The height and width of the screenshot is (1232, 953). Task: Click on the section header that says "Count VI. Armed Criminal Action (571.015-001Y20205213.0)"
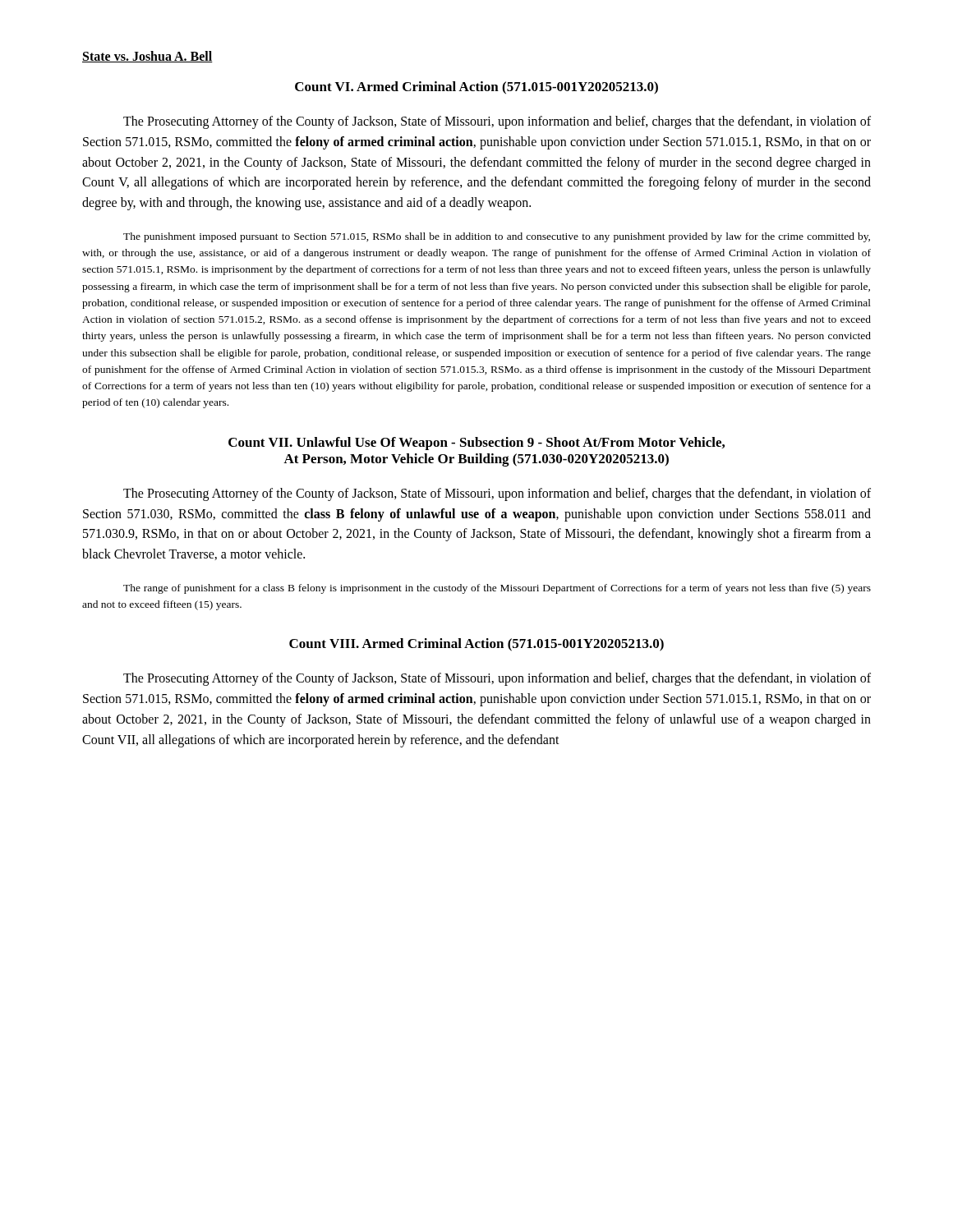coord(476,87)
